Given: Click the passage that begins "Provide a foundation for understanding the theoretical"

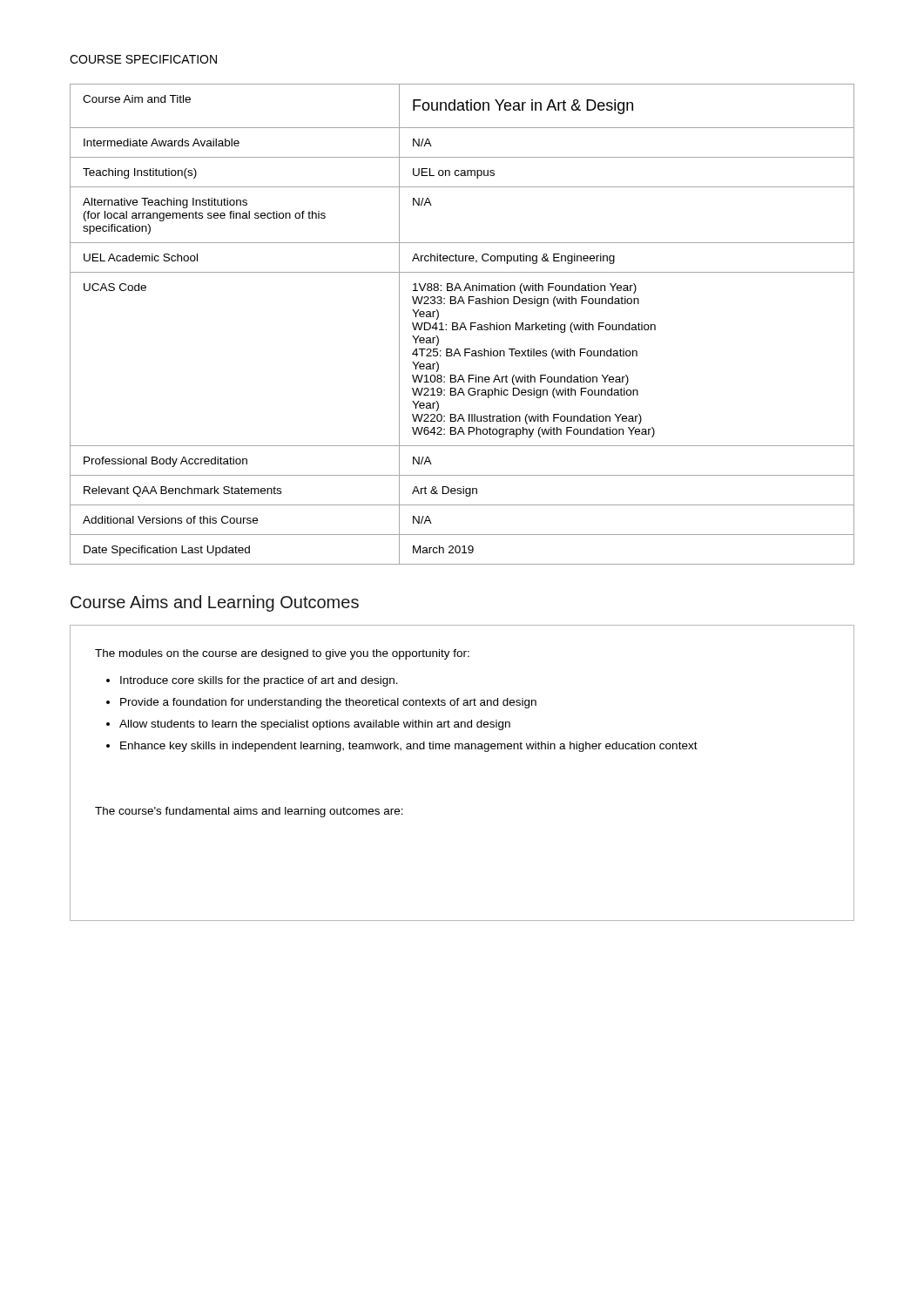Looking at the screenshot, I should [x=328, y=702].
